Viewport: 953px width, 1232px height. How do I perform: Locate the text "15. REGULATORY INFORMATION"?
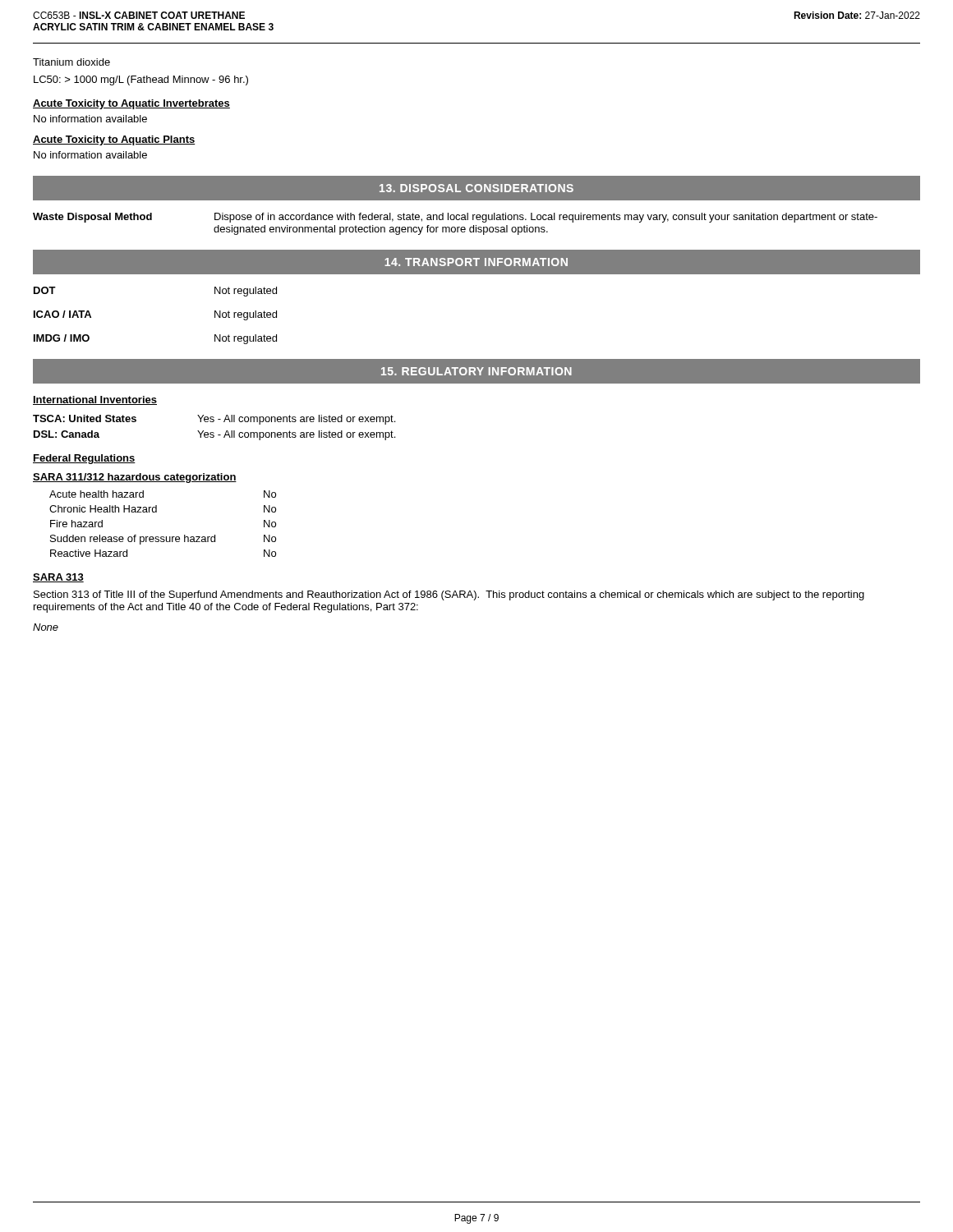[x=476, y=371]
